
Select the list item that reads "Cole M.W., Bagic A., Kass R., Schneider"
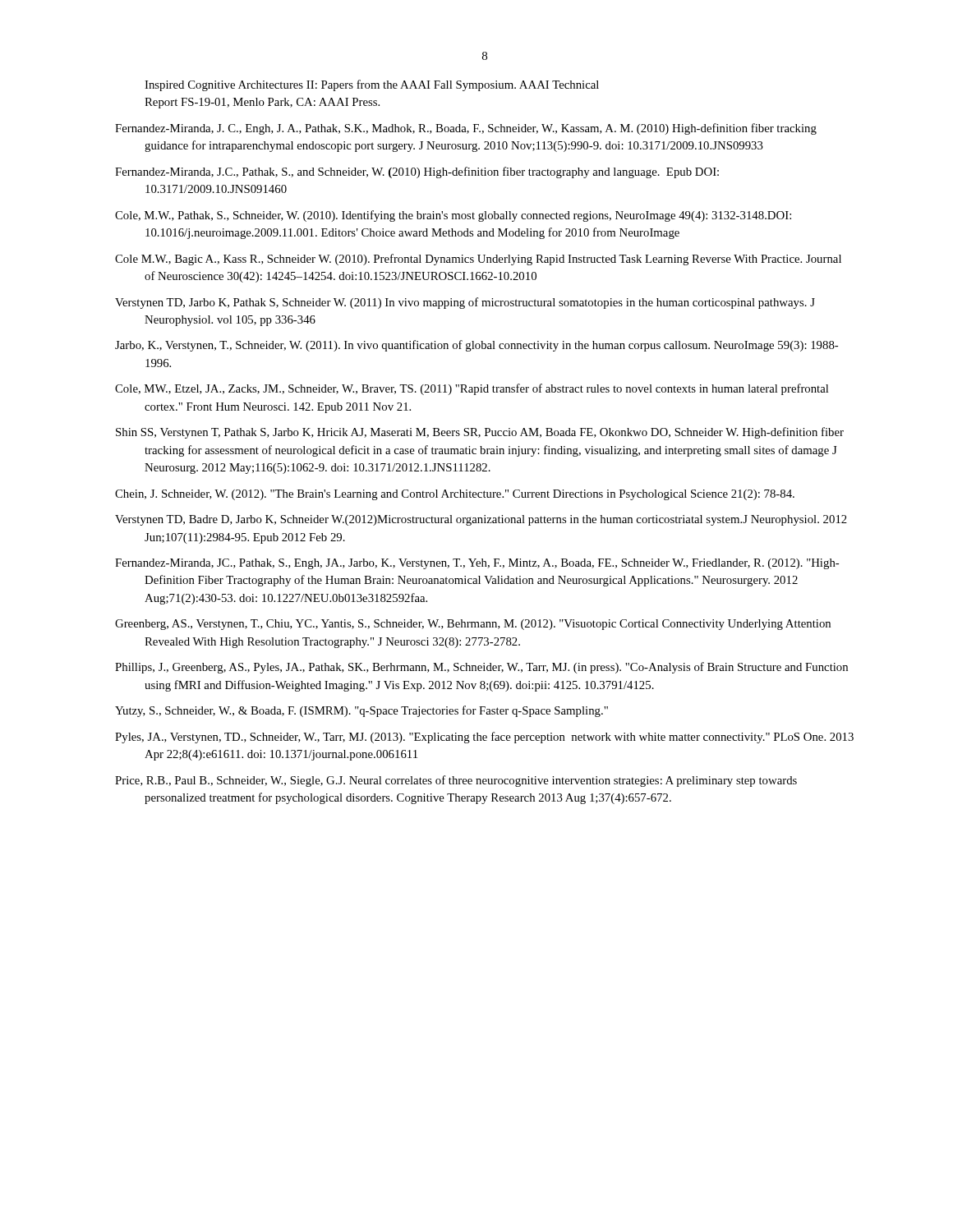click(x=478, y=267)
